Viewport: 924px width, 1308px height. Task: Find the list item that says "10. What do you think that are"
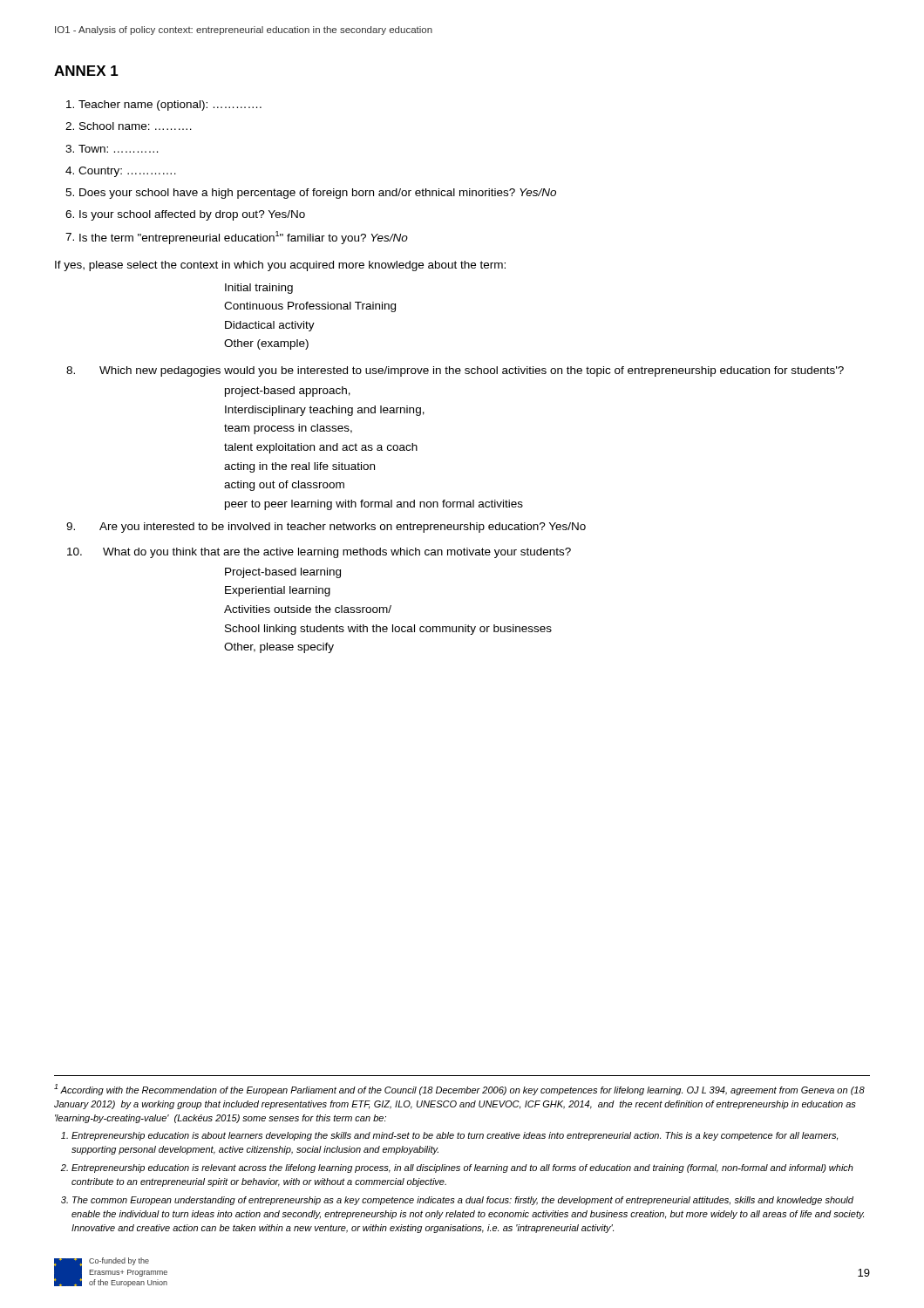point(313,552)
